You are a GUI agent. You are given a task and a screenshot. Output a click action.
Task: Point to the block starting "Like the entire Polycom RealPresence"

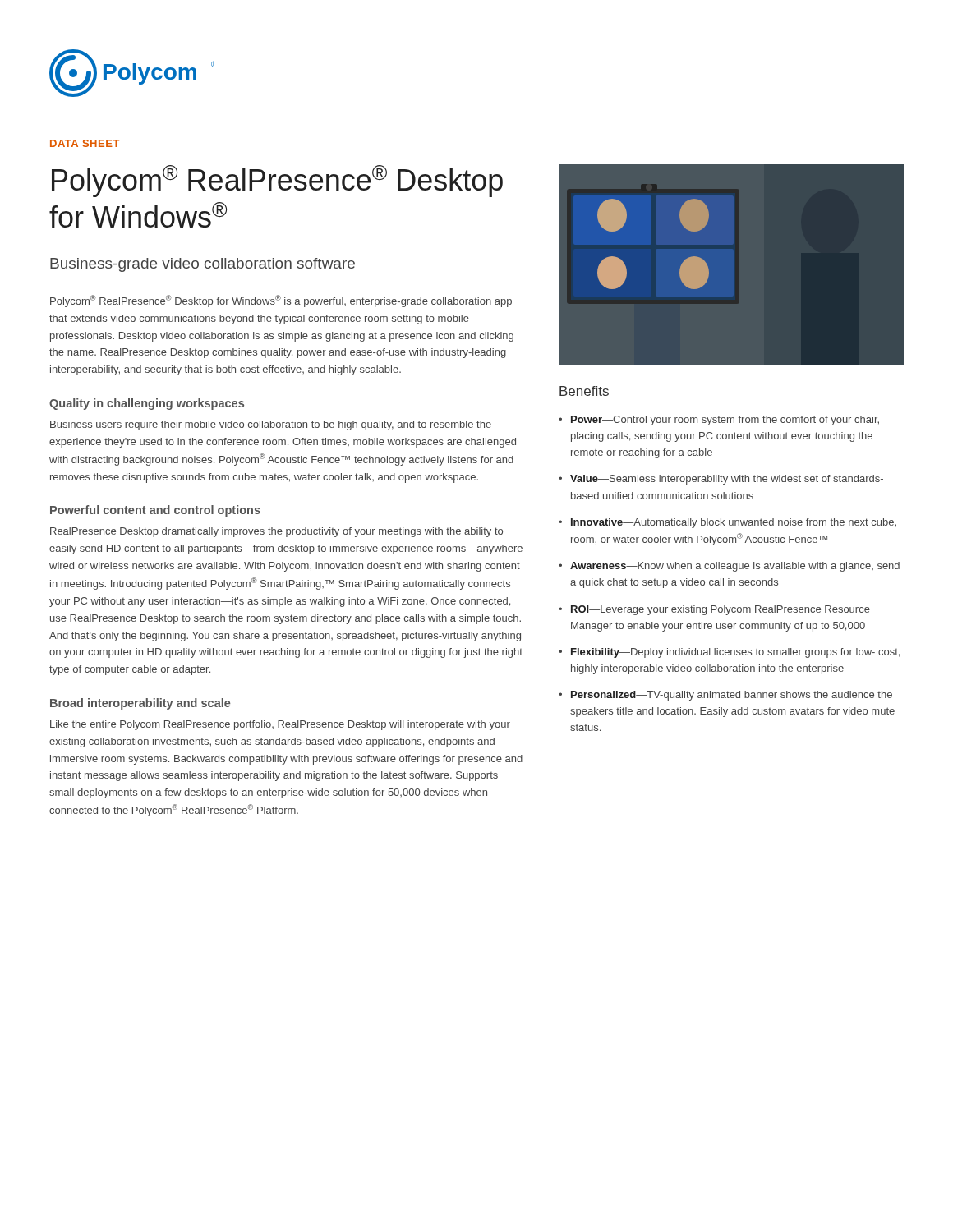coord(286,767)
